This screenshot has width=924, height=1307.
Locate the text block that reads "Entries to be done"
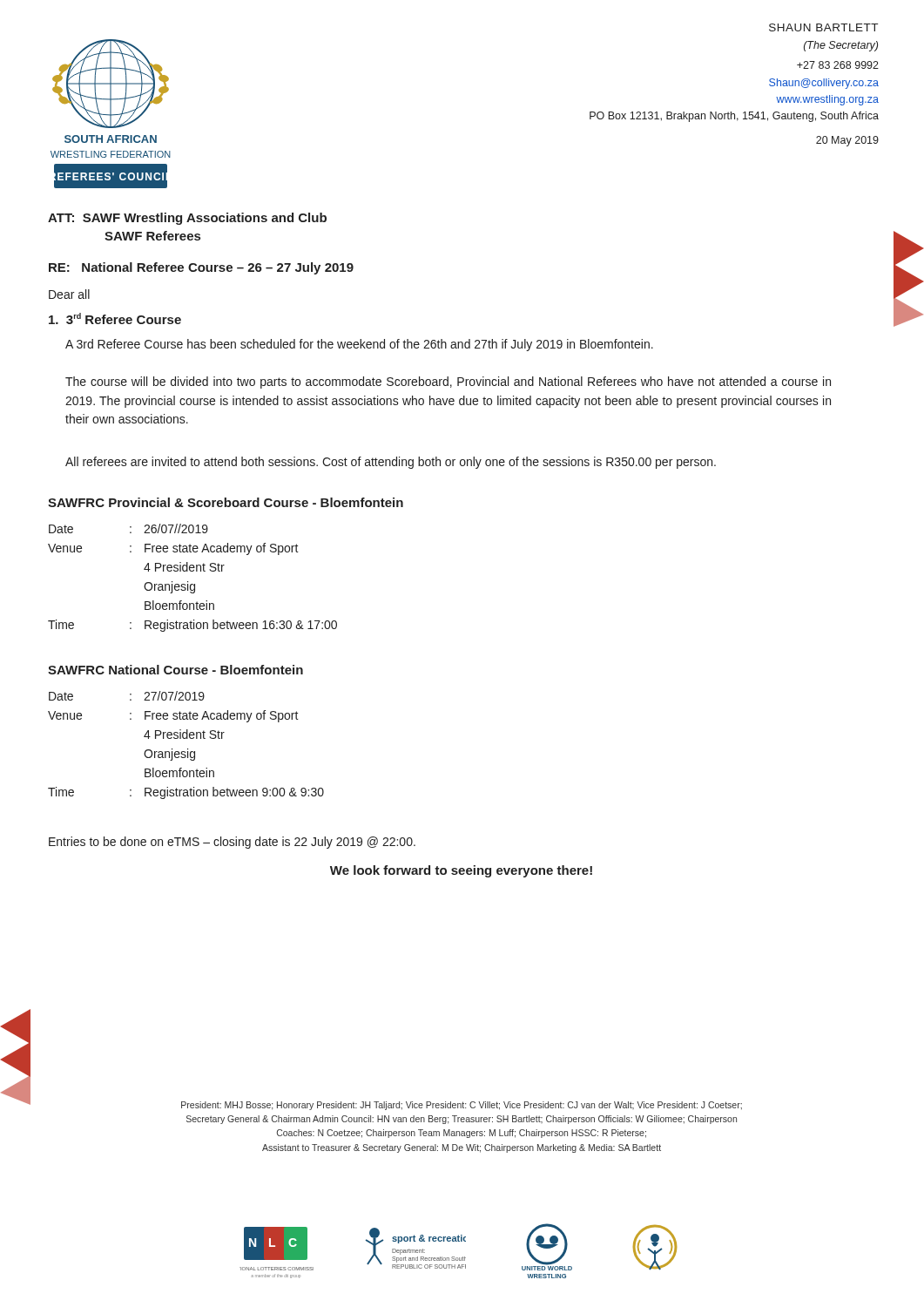click(x=232, y=842)
